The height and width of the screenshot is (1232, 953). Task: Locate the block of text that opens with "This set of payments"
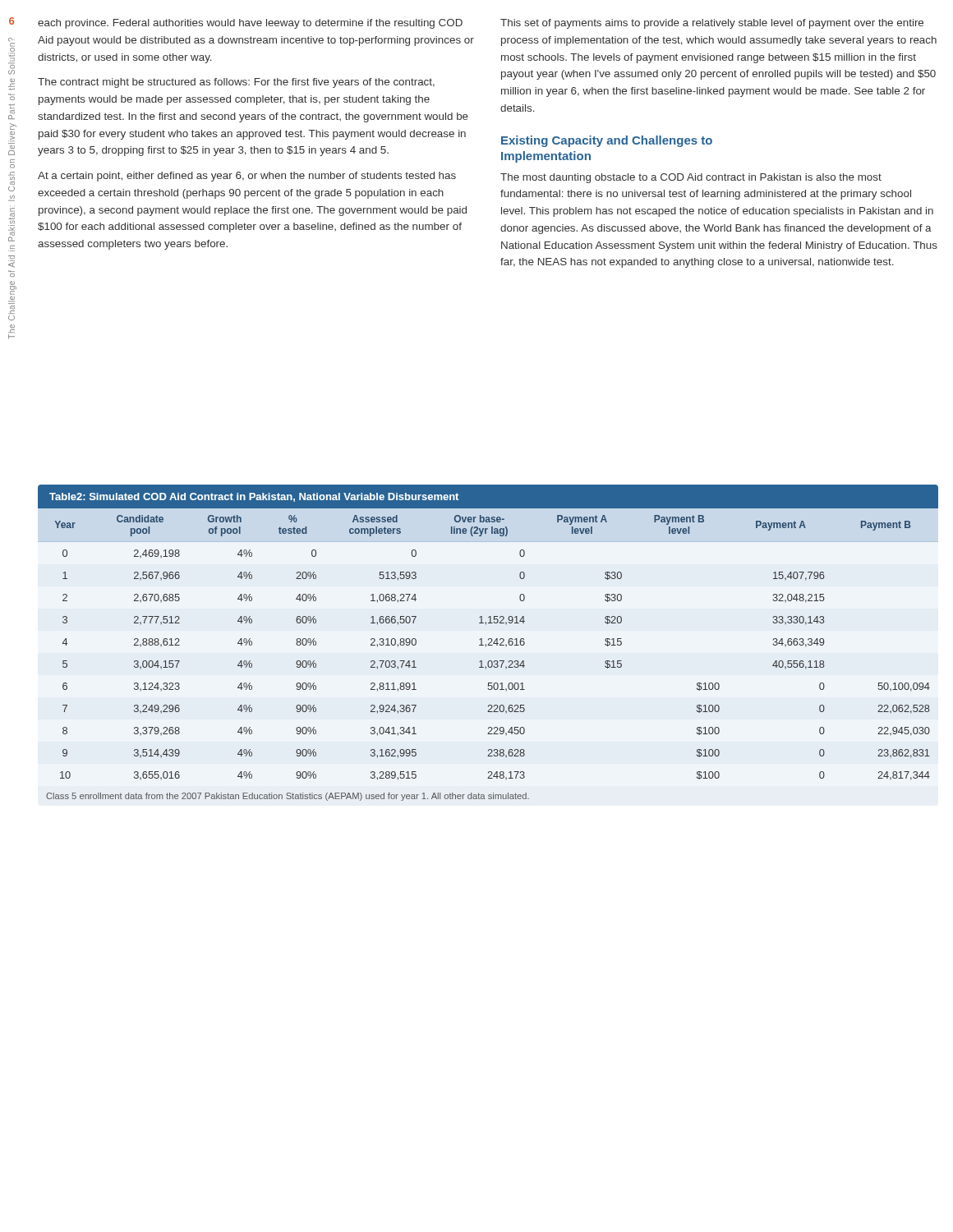click(719, 66)
